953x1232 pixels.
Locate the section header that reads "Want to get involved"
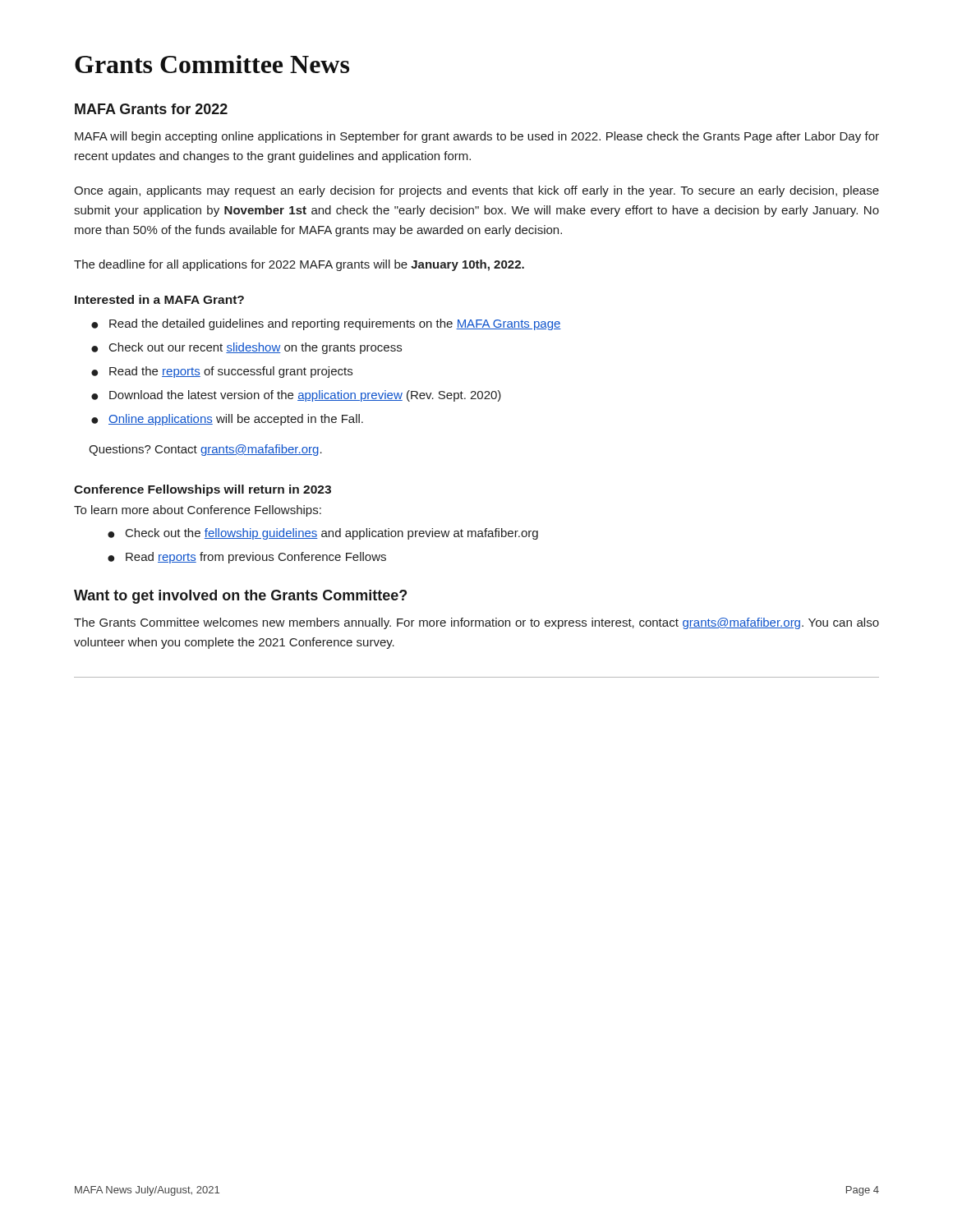[x=241, y=595]
